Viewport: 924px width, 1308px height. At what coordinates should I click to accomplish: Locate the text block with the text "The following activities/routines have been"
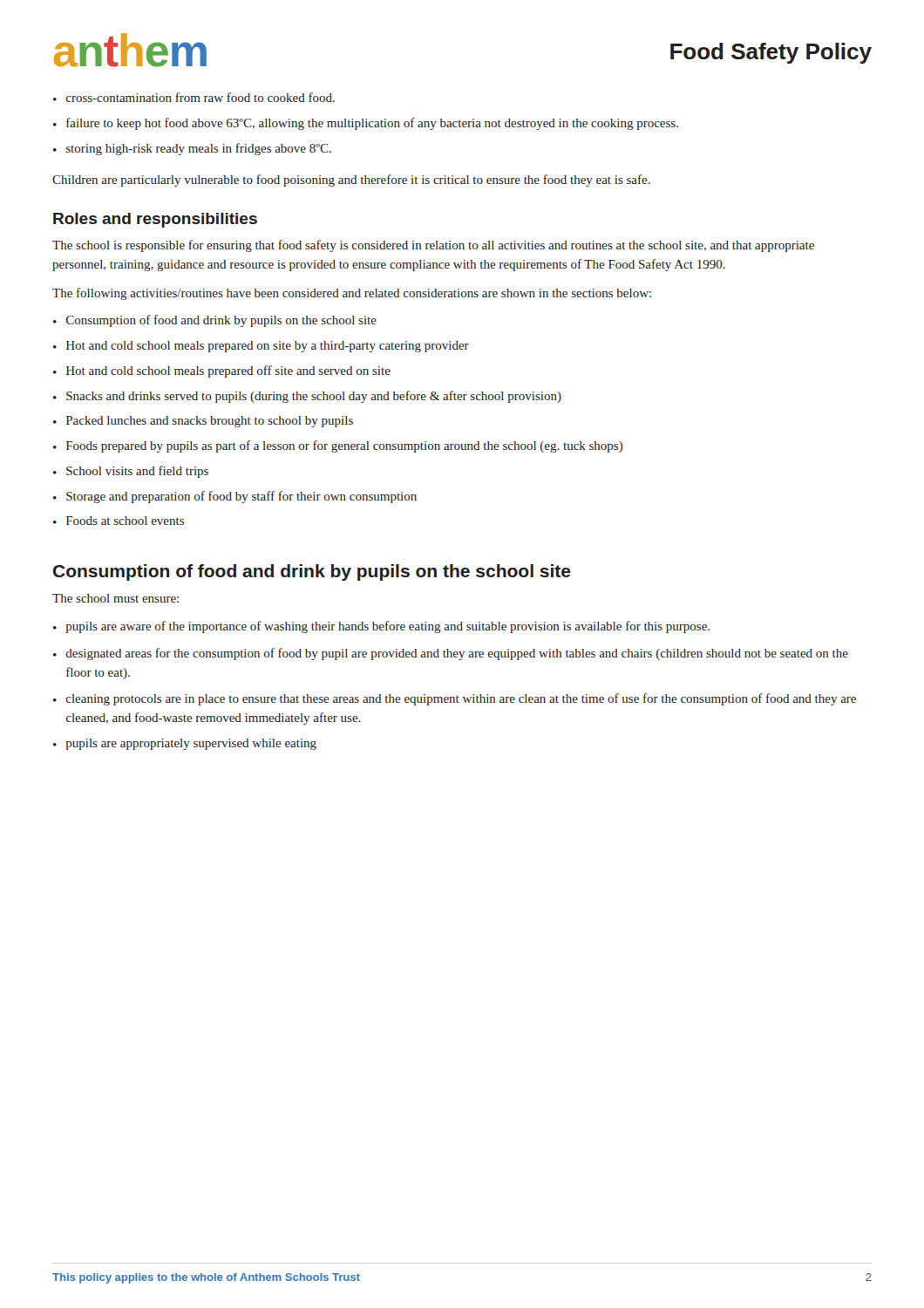pos(462,293)
